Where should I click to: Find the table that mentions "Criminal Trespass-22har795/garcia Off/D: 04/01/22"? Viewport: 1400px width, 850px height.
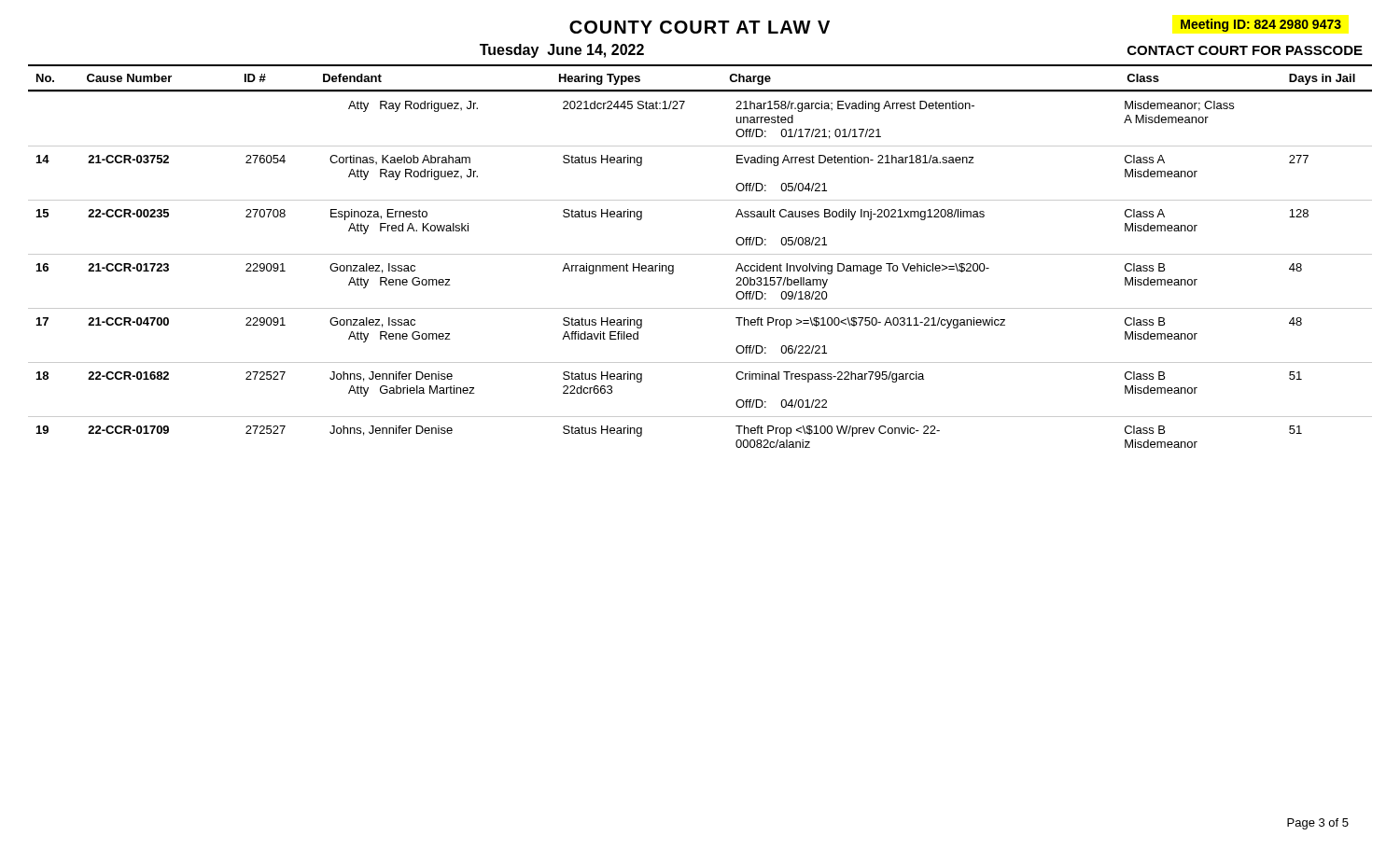point(700,274)
